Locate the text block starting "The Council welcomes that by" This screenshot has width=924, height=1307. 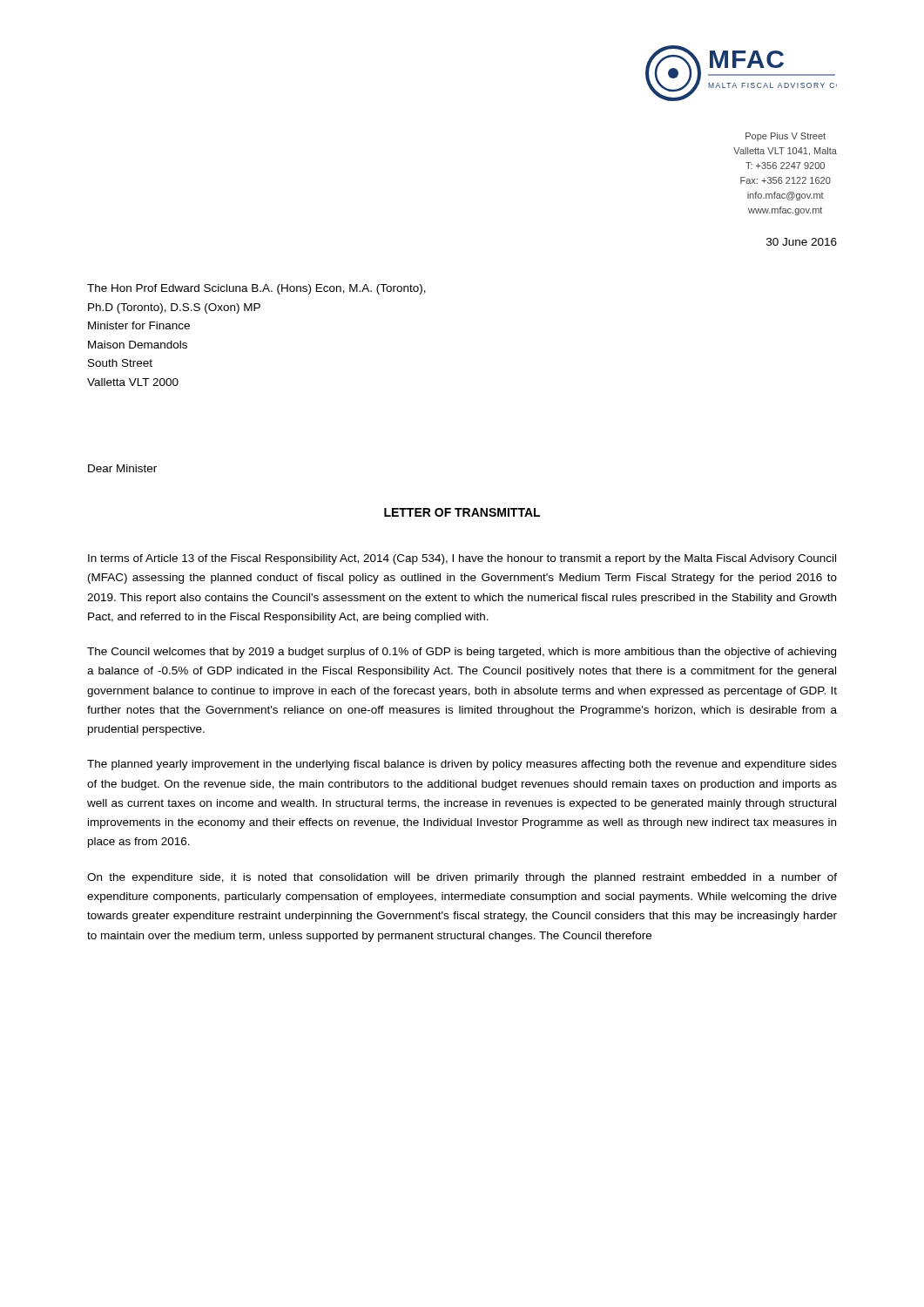pos(462,690)
